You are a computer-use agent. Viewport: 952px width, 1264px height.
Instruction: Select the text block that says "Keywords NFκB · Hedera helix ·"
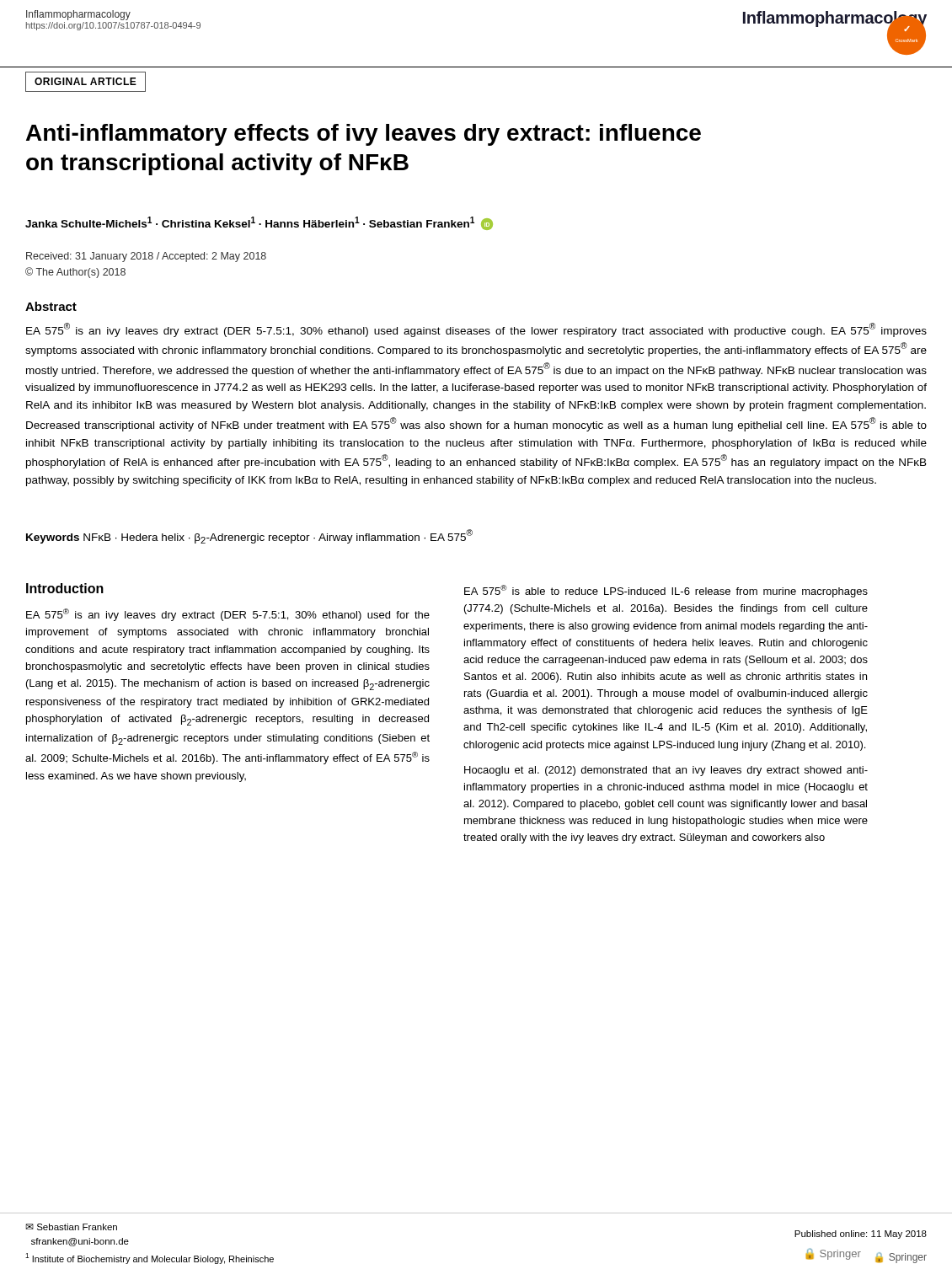click(249, 537)
